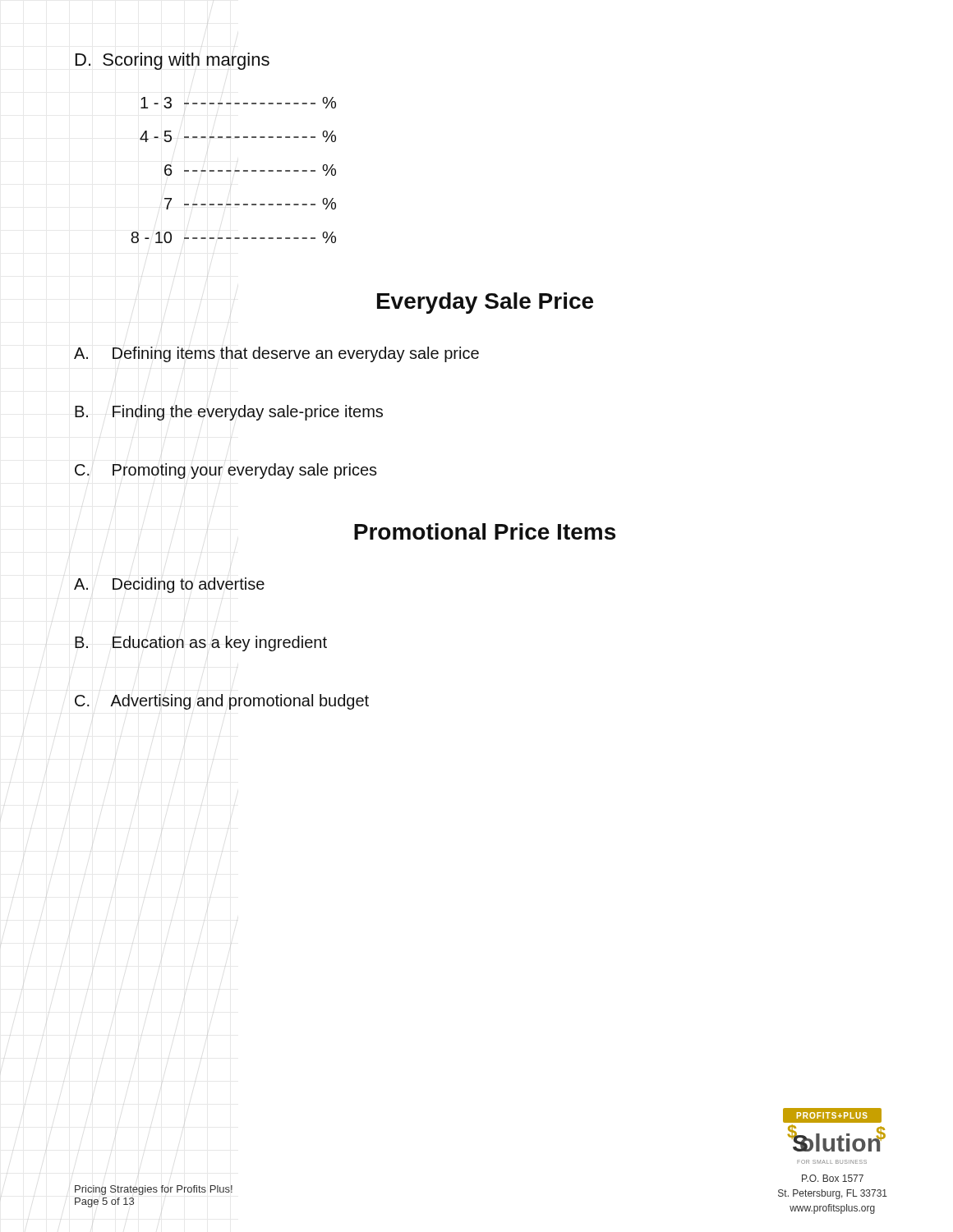Find the list item that reads "4 - 5 %"
Image resolution: width=953 pixels, height=1232 pixels.
[x=222, y=137]
